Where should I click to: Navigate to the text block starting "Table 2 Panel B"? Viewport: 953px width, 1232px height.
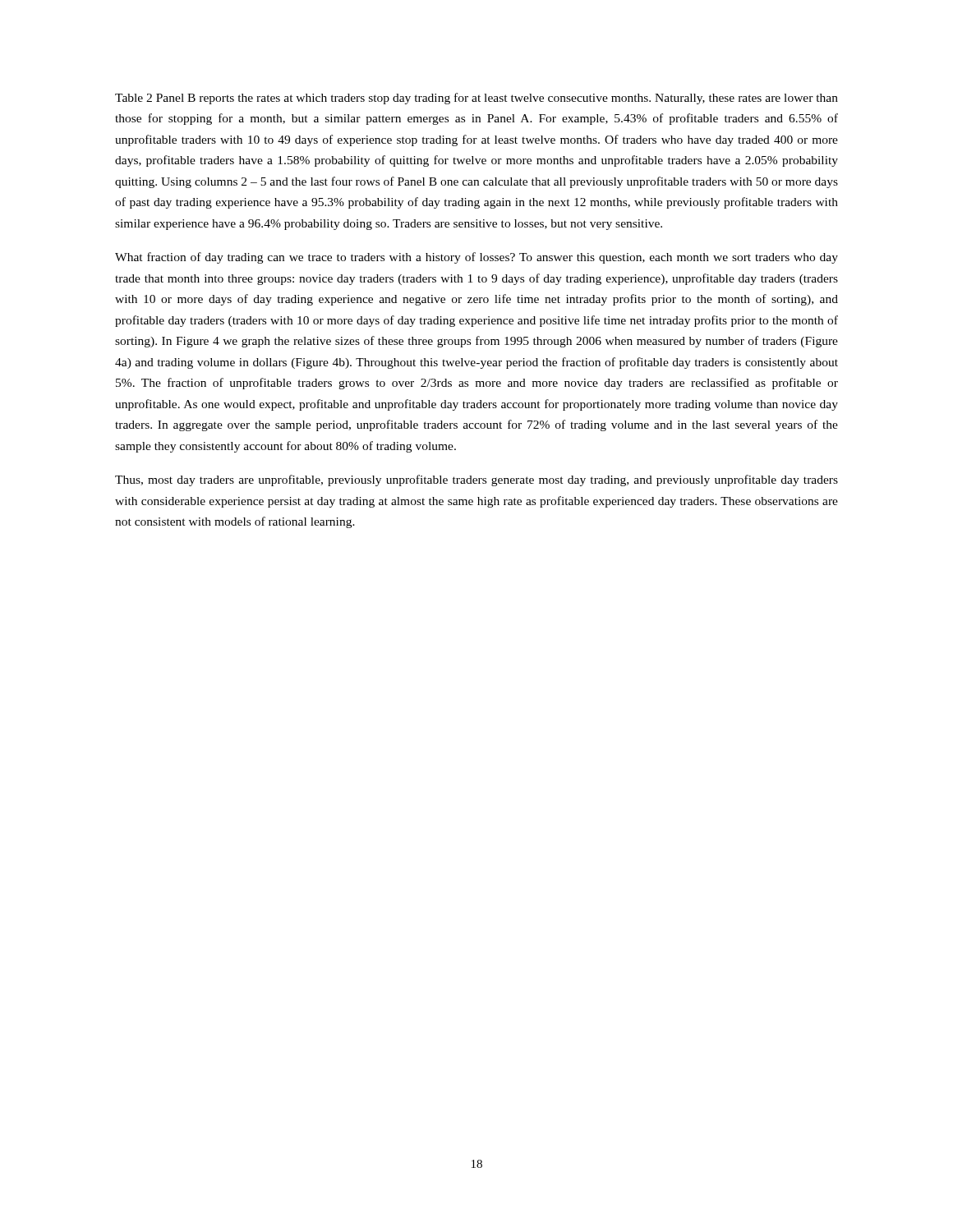point(476,160)
